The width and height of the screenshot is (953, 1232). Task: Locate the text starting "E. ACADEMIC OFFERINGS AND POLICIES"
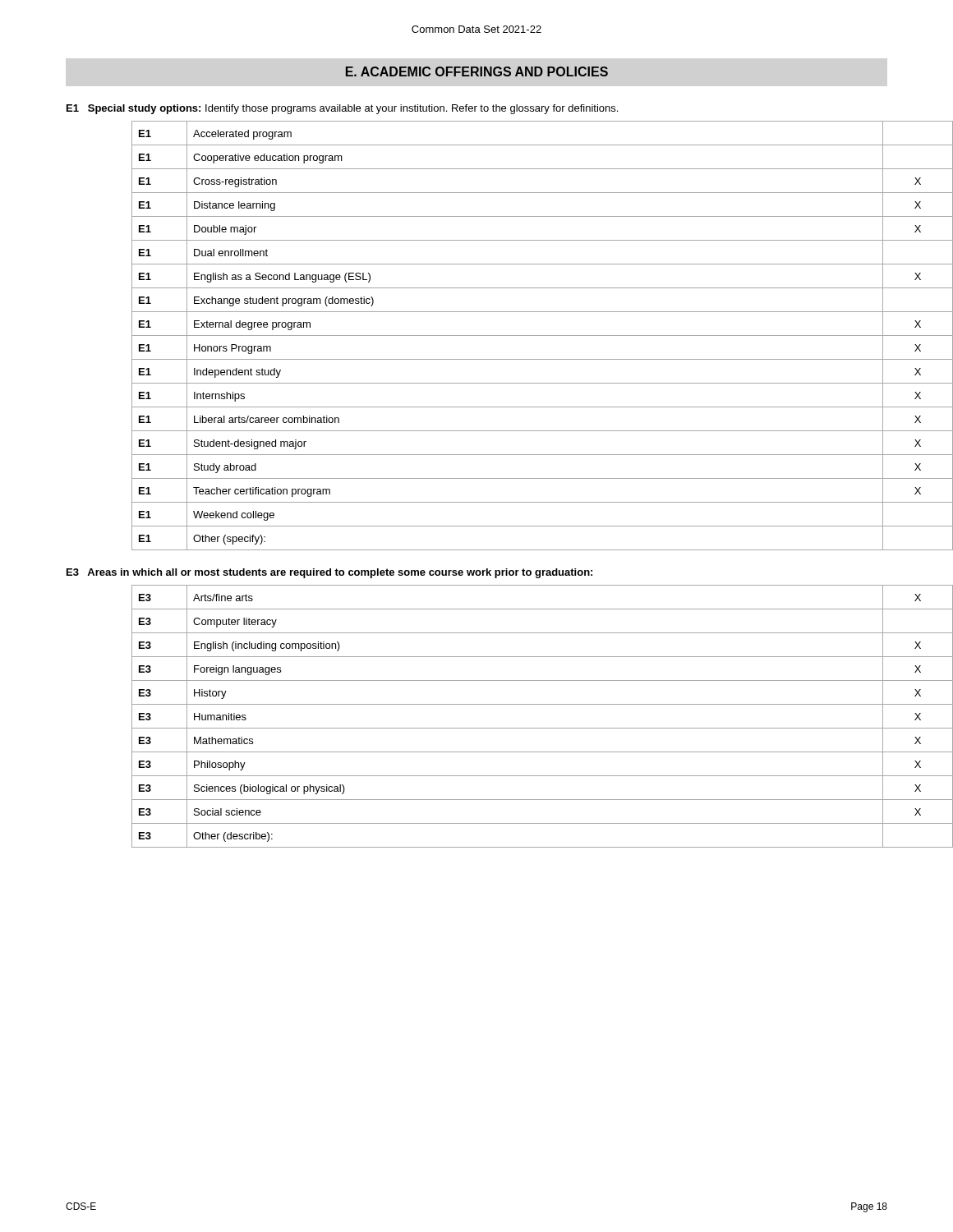click(476, 72)
